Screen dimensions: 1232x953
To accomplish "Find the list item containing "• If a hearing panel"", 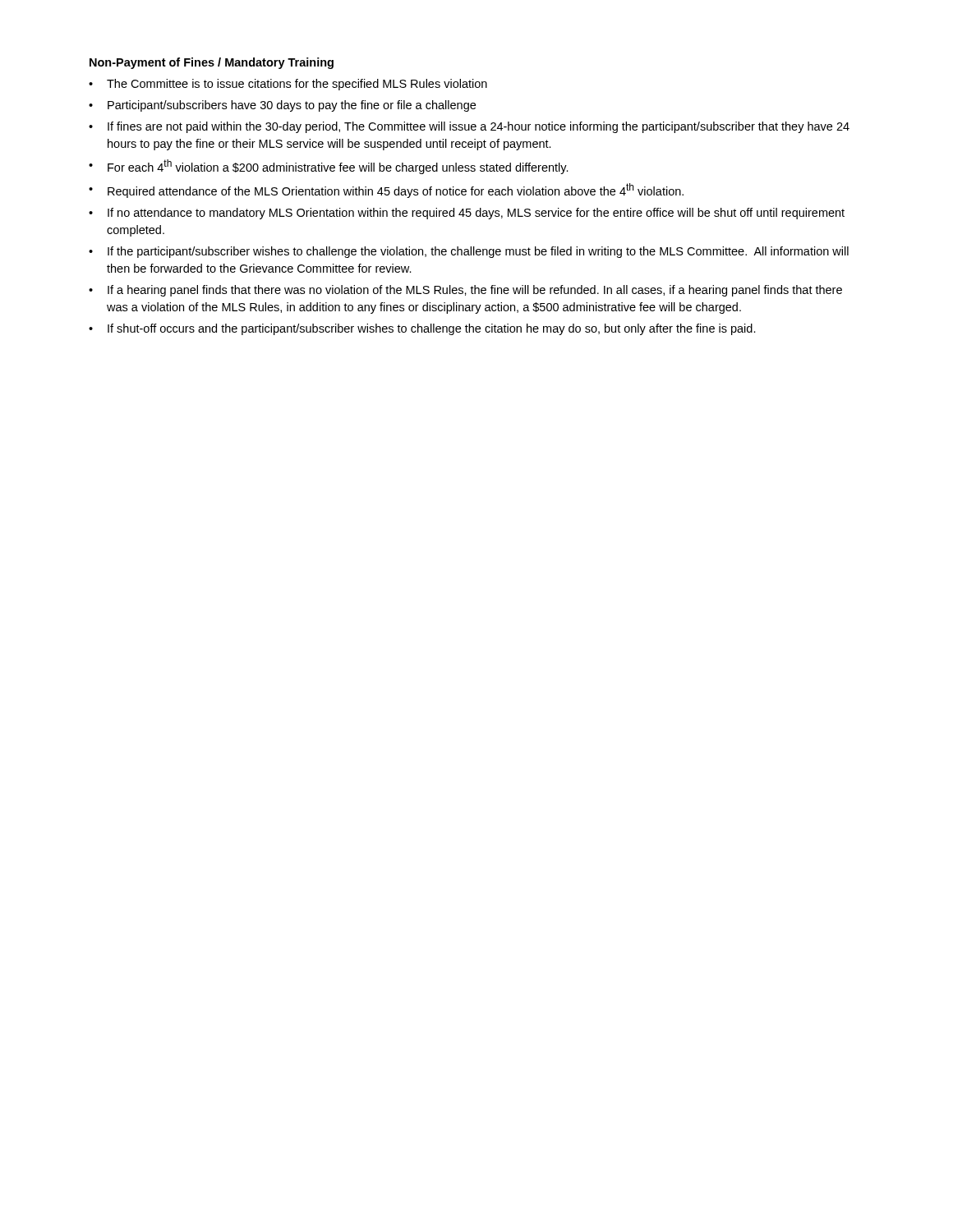I will (476, 299).
